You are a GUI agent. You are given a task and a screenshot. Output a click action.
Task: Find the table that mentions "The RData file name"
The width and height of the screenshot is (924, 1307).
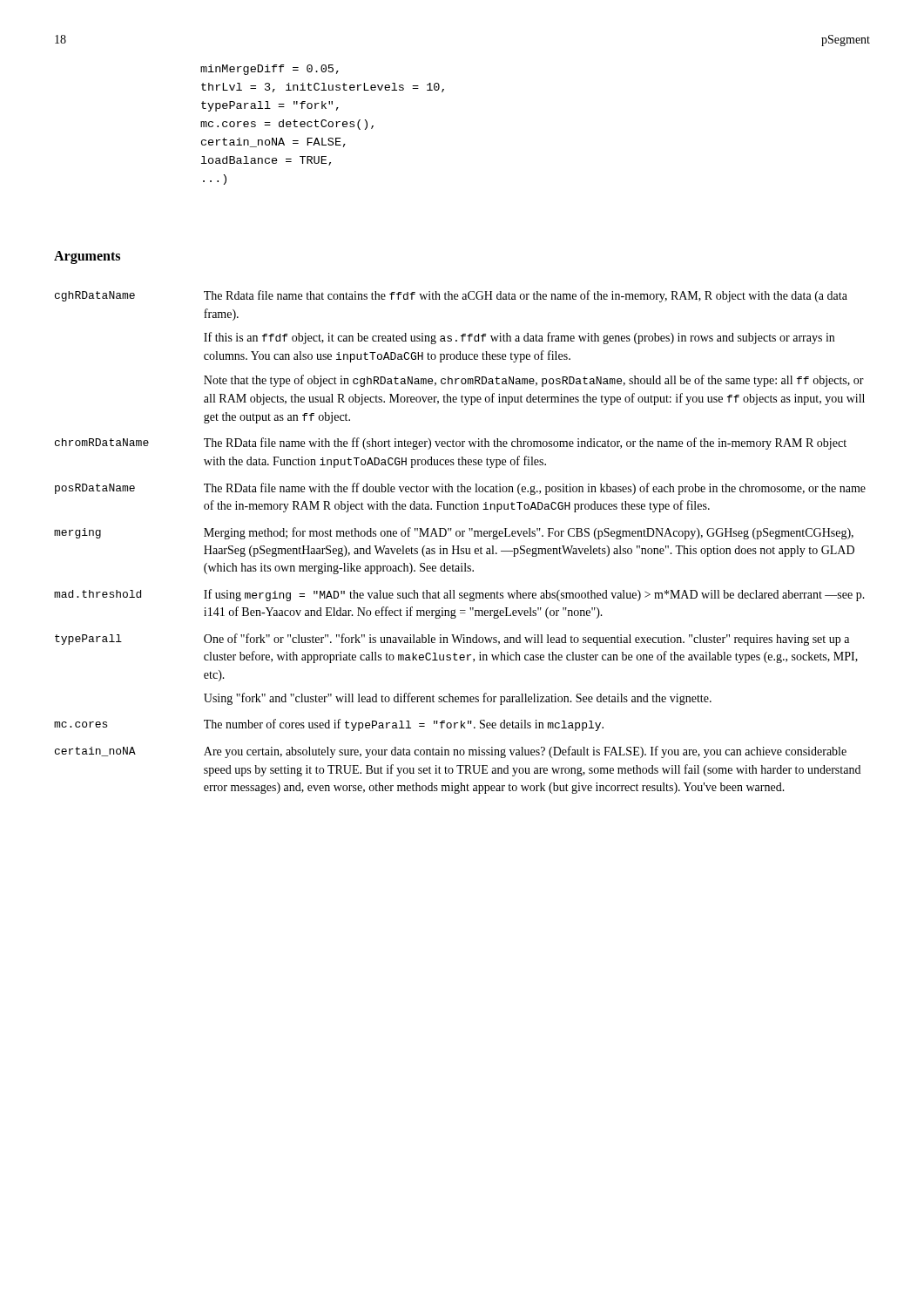pyautogui.click(x=461, y=546)
